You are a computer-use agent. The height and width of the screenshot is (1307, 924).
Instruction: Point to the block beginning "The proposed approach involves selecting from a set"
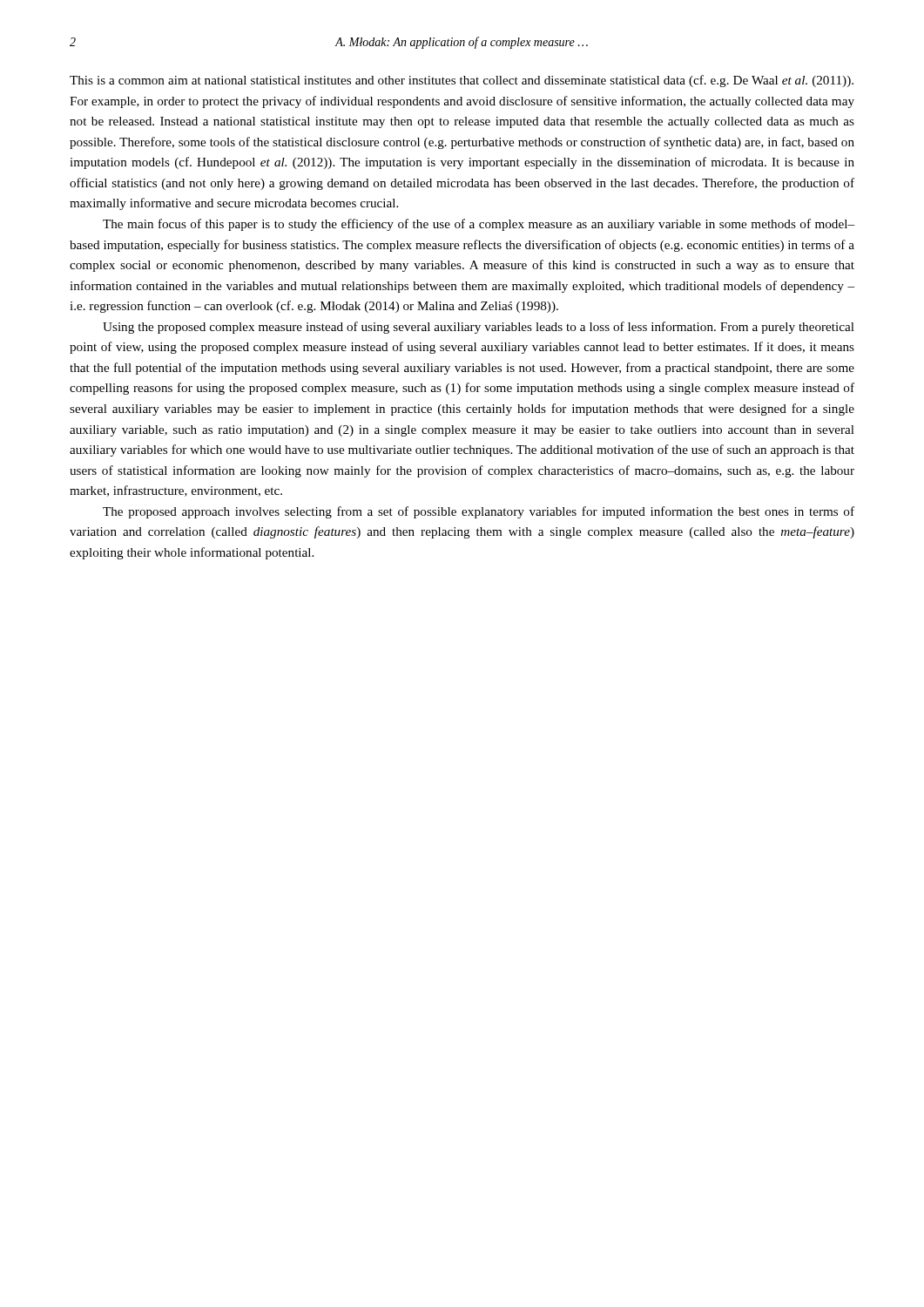point(462,532)
